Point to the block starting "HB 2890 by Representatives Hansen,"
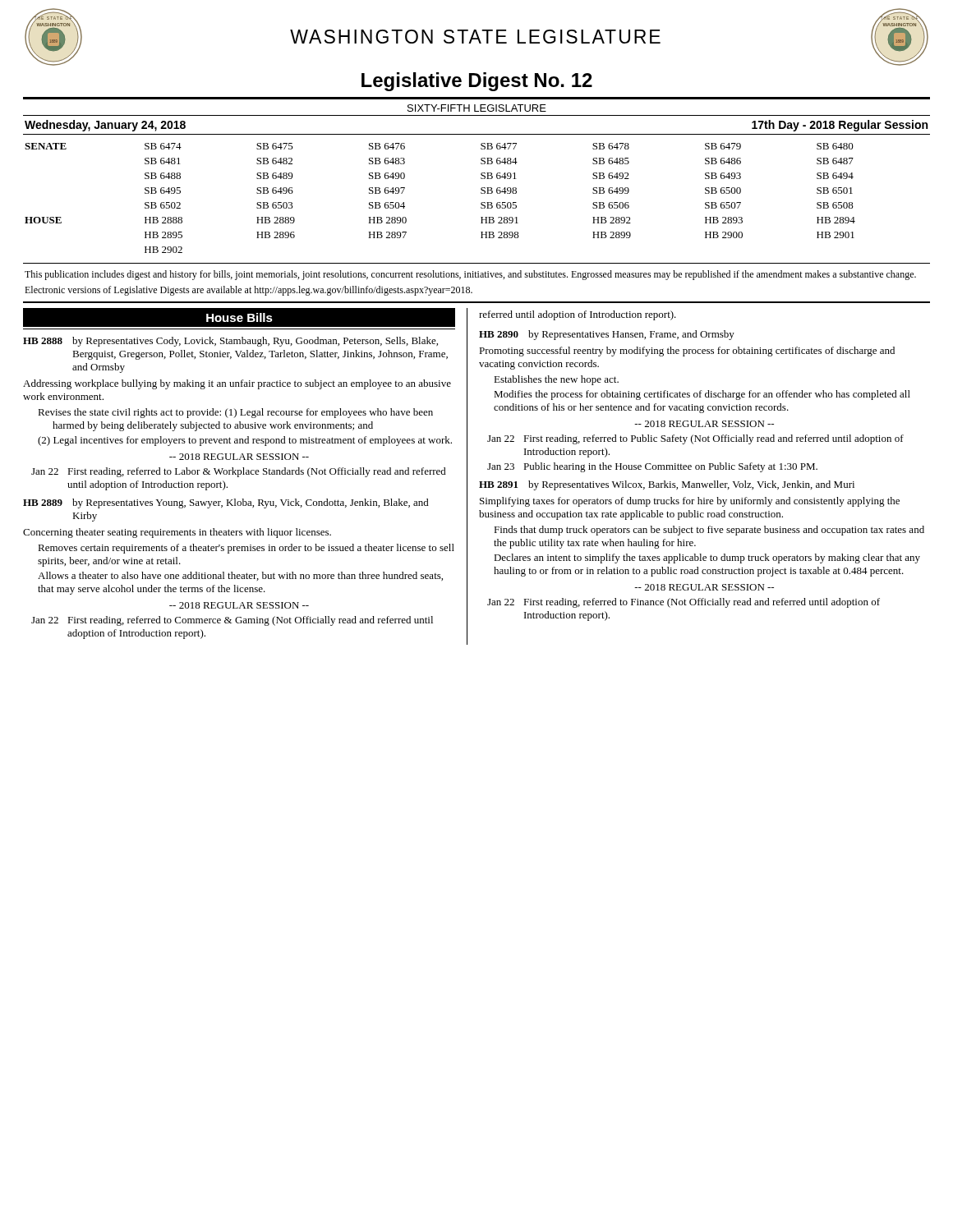 (704, 400)
